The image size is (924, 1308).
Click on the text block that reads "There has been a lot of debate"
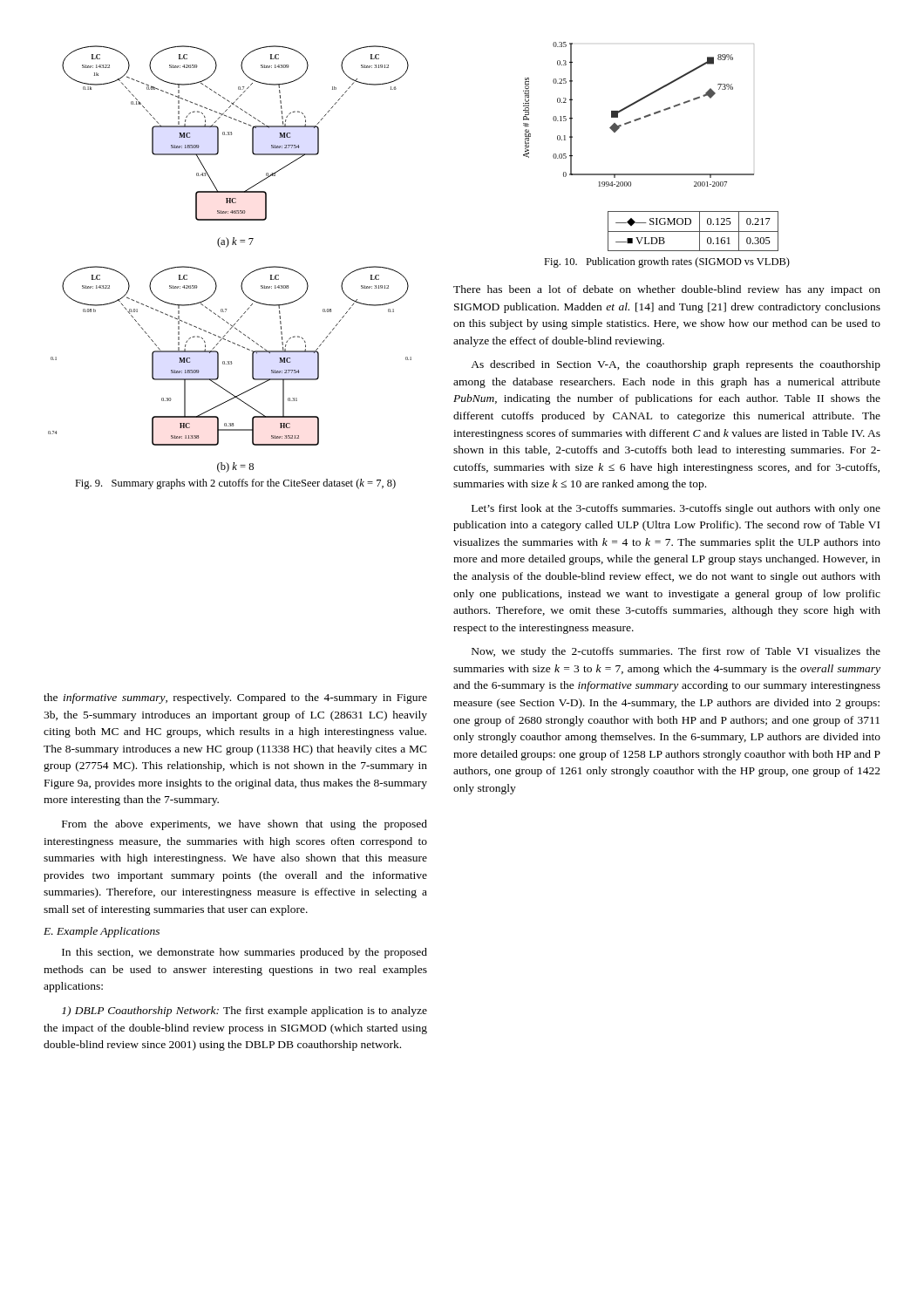(667, 315)
